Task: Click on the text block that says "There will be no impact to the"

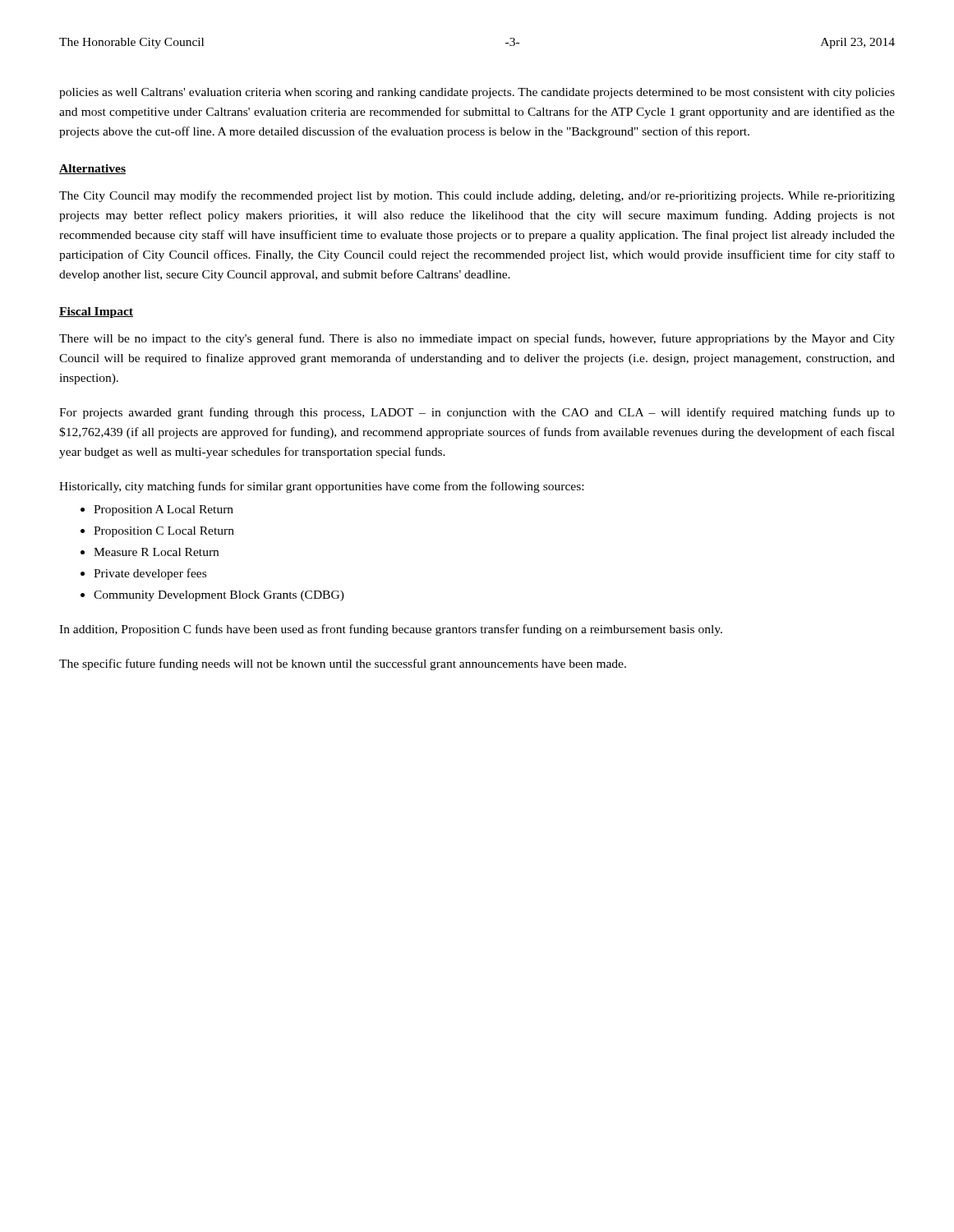Action: tap(477, 358)
